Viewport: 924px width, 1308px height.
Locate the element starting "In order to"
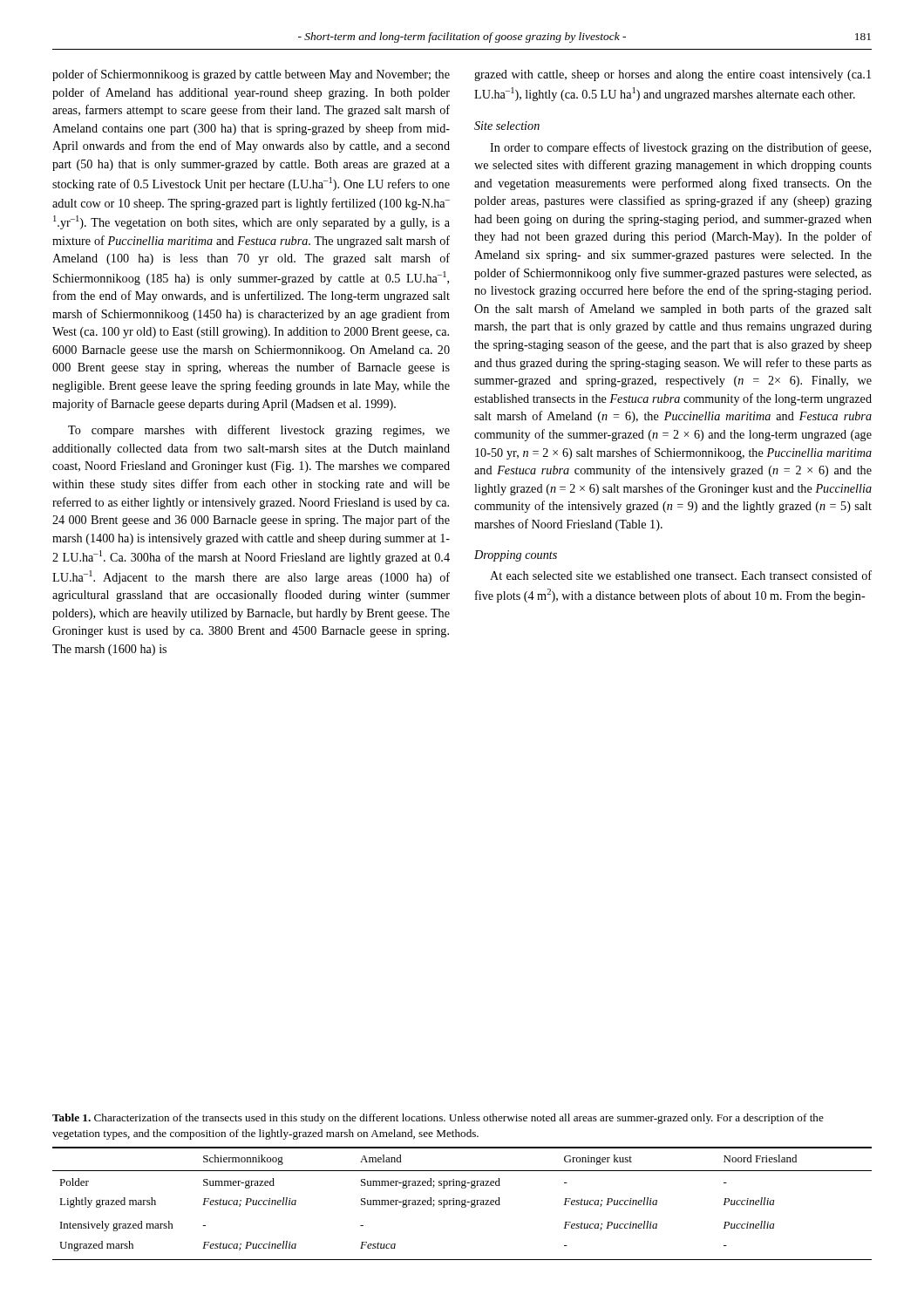(x=673, y=336)
